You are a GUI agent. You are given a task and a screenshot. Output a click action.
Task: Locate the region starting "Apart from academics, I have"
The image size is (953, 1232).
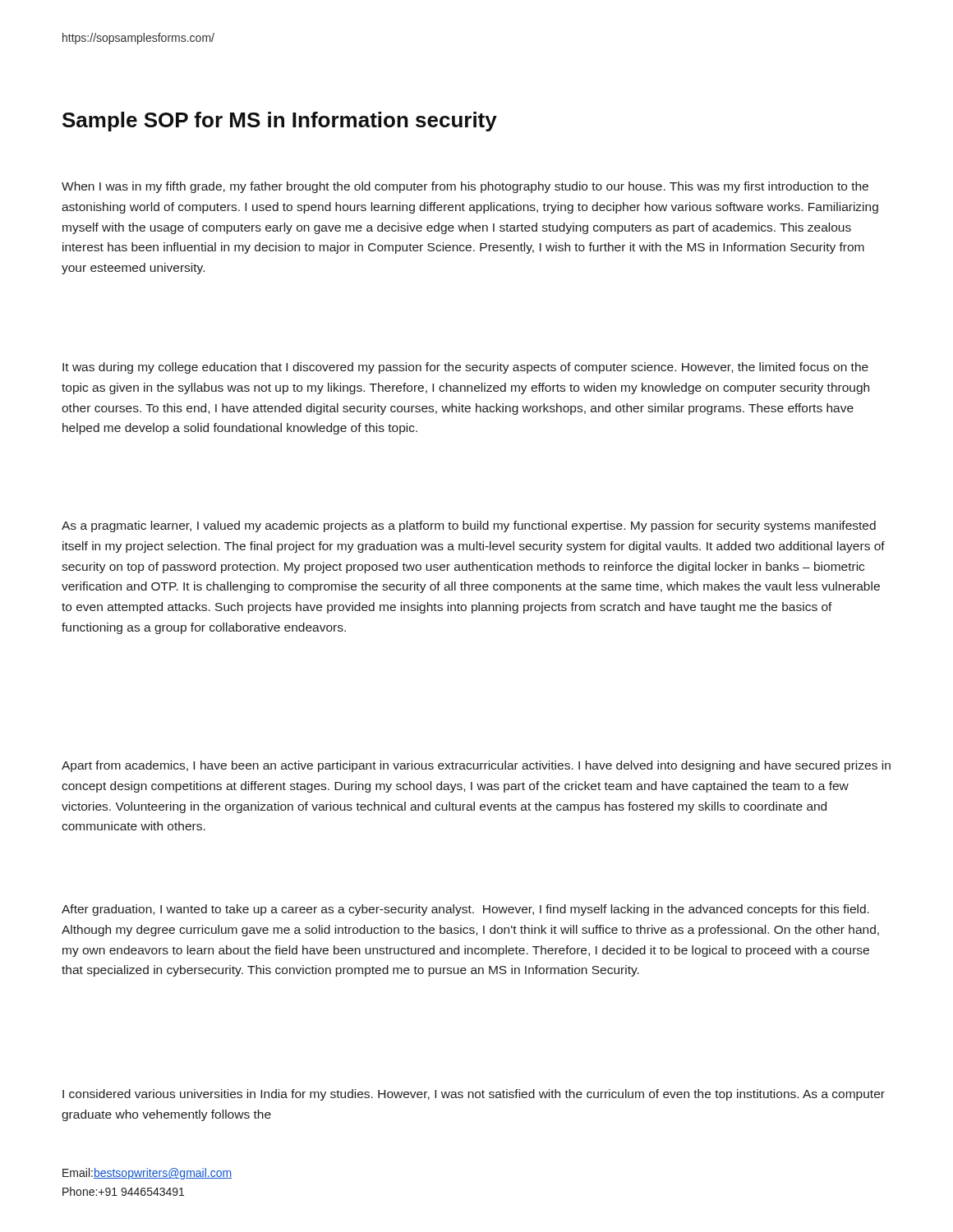[476, 796]
